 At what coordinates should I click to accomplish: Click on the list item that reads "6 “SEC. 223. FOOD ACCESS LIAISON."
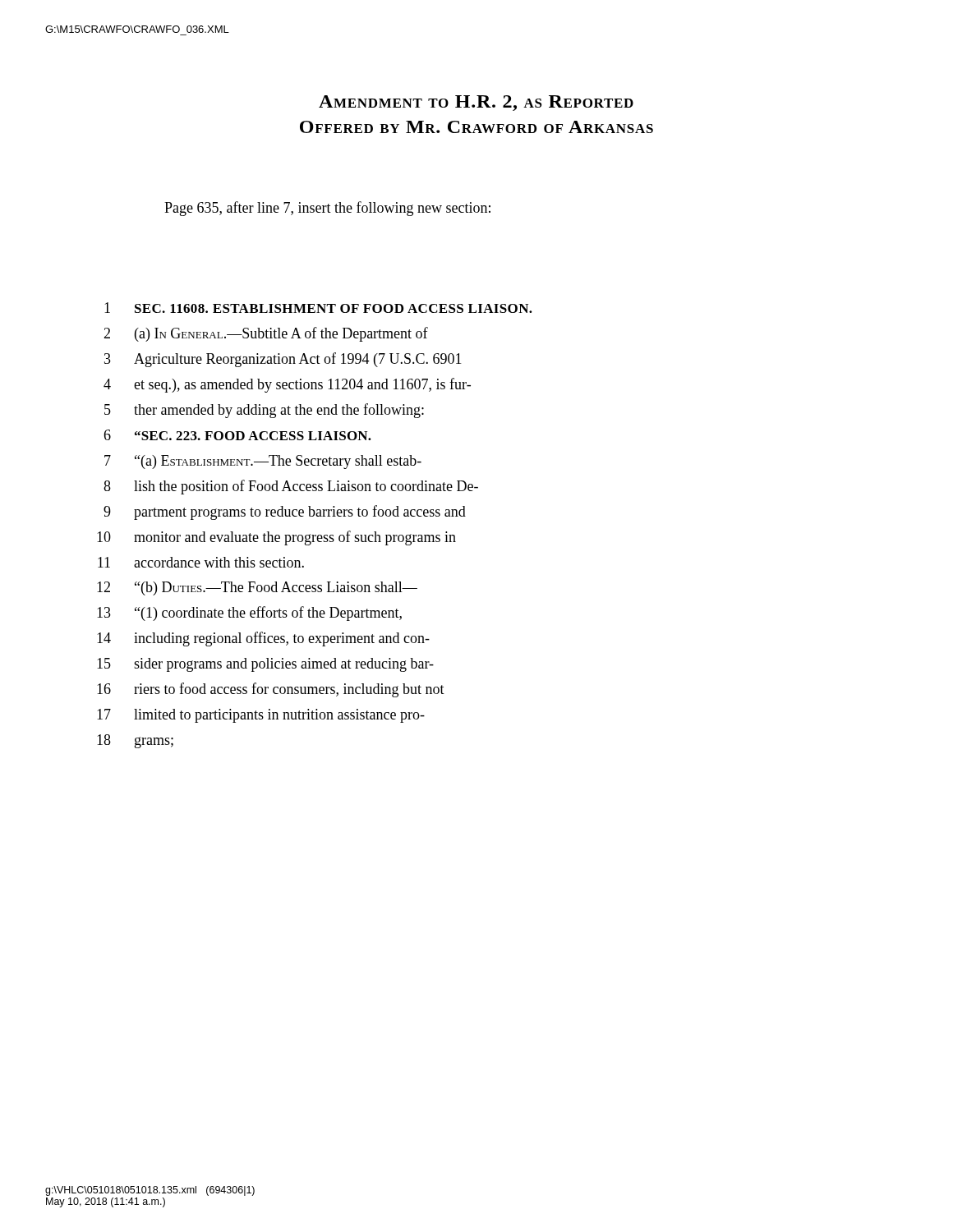(x=237, y=435)
